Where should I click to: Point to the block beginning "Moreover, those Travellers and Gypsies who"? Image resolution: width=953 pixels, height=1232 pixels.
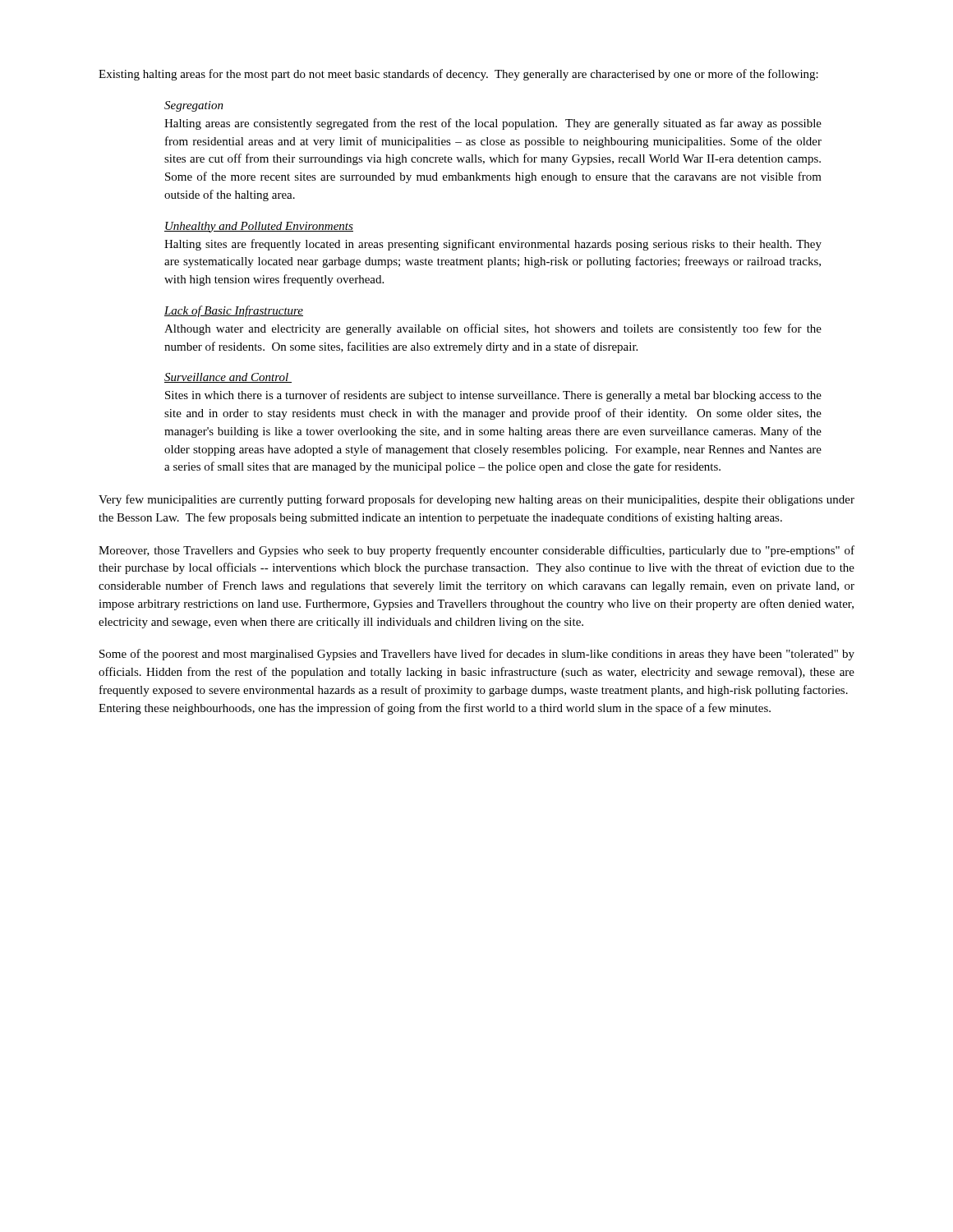tap(476, 586)
